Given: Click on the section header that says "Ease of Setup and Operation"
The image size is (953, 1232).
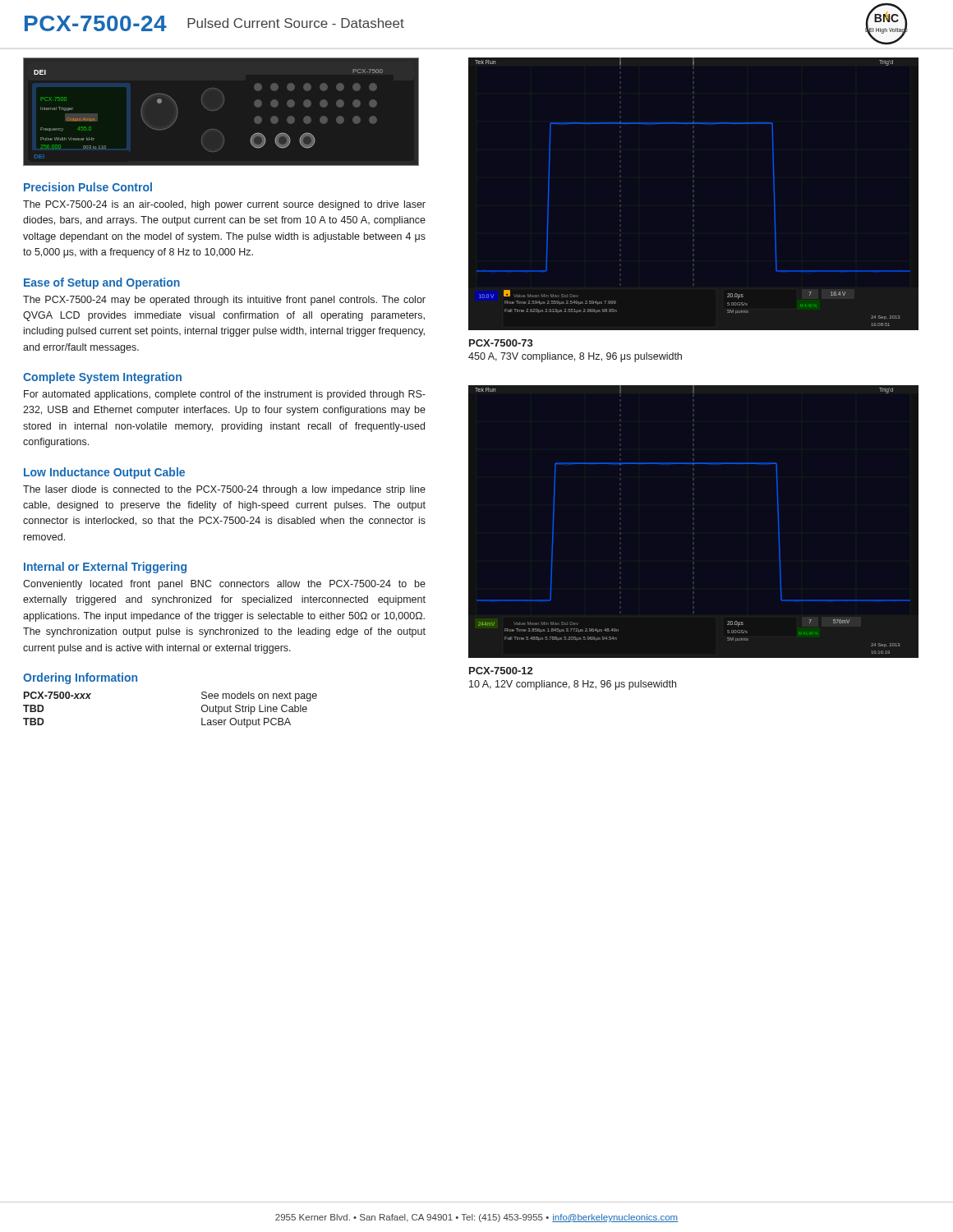Looking at the screenshot, I should 102,282.
